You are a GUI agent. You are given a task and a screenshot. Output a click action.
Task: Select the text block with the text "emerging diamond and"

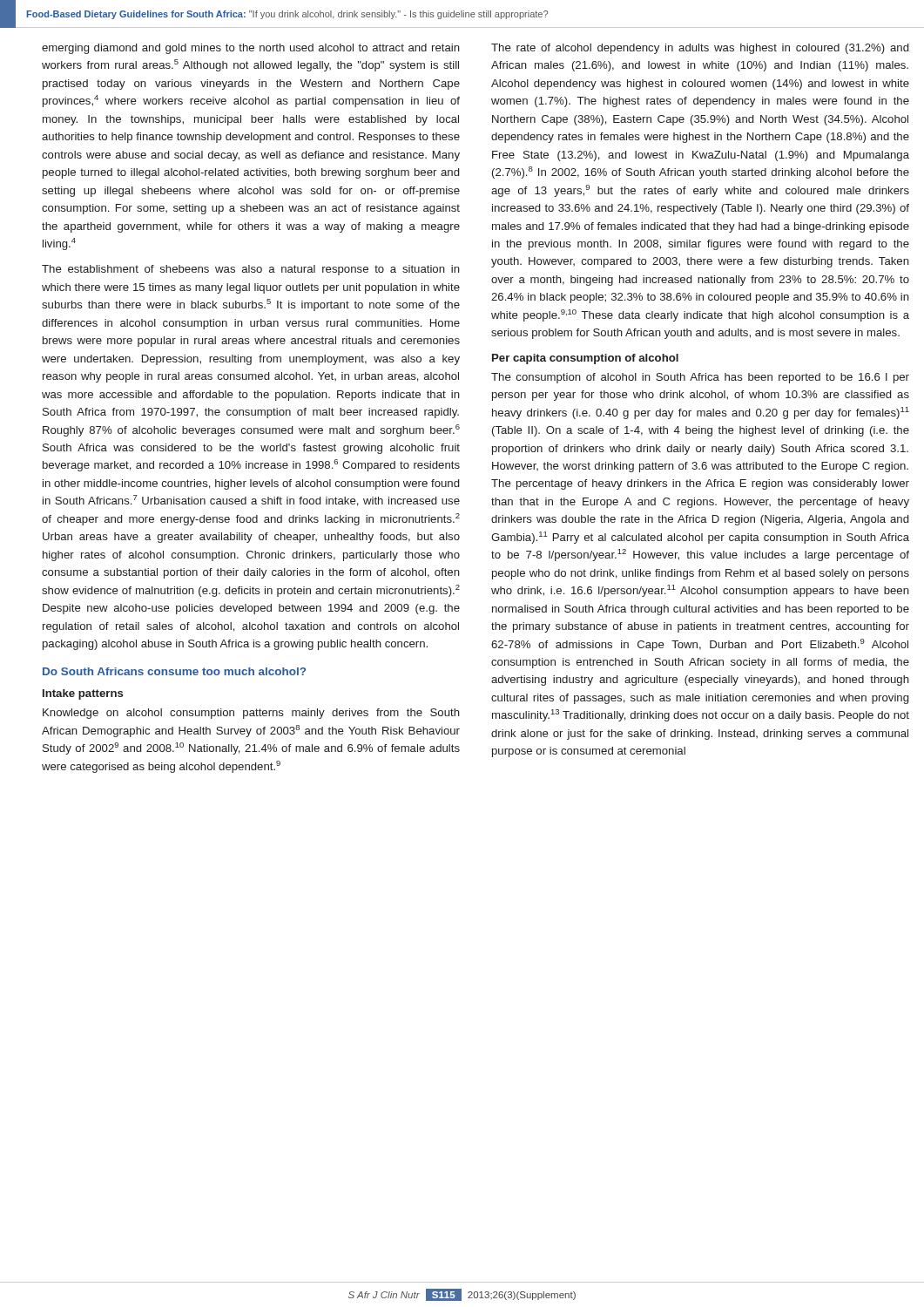point(251,146)
